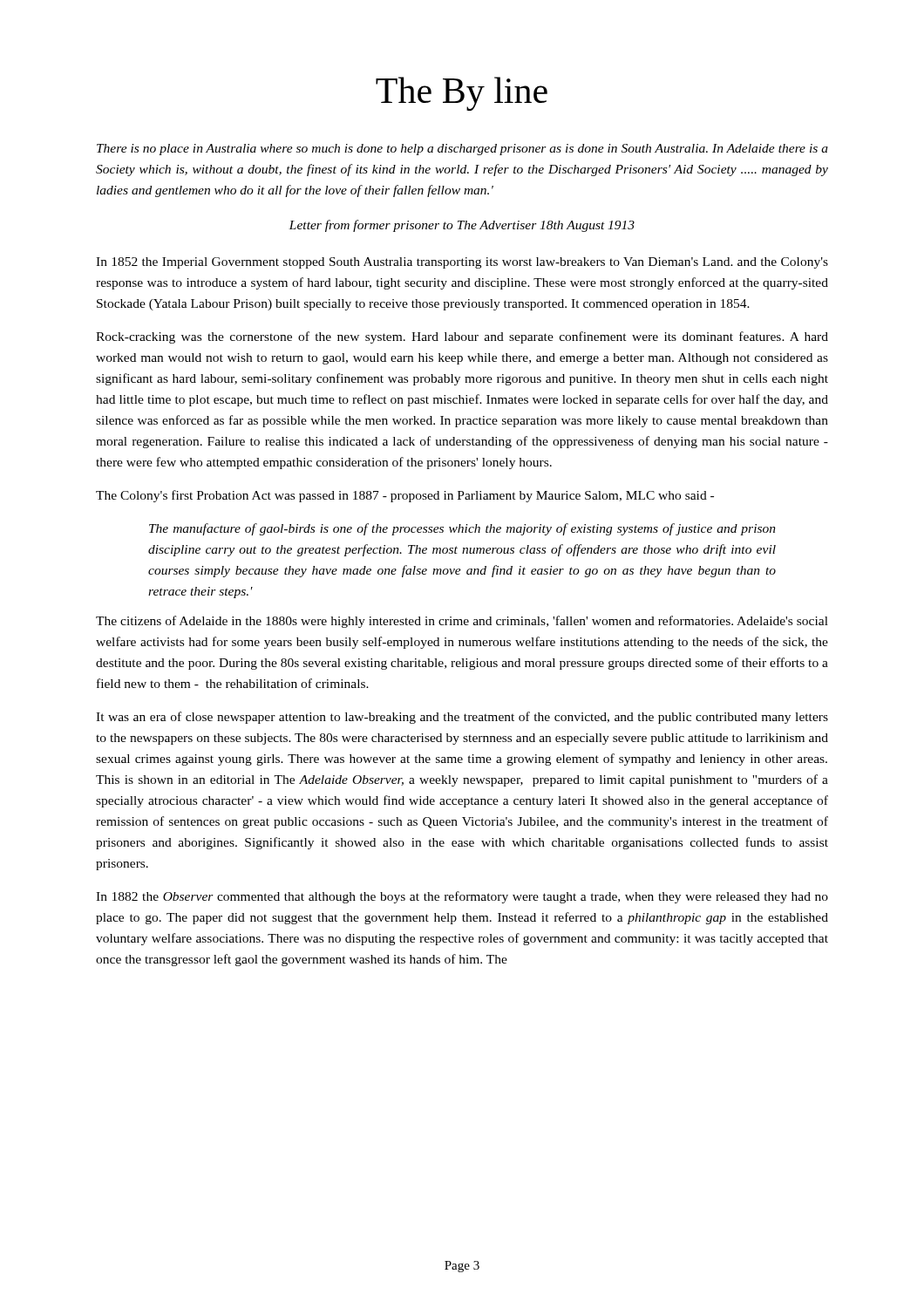This screenshot has width=924, height=1308.
Task: Select the passage starting "The Colony's first"
Action: [405, 495]
